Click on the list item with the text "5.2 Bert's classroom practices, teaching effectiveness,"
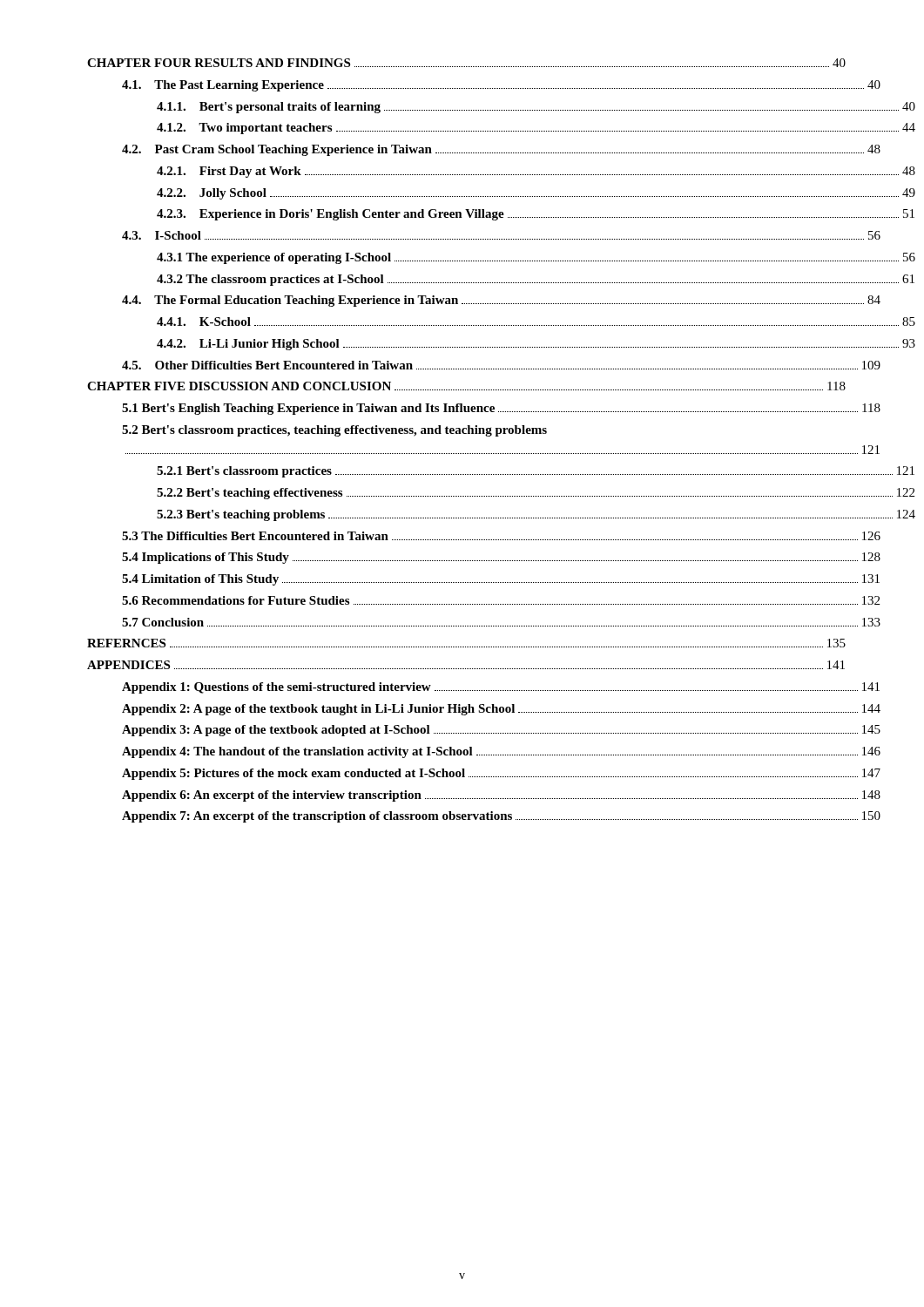 [466, 440]
